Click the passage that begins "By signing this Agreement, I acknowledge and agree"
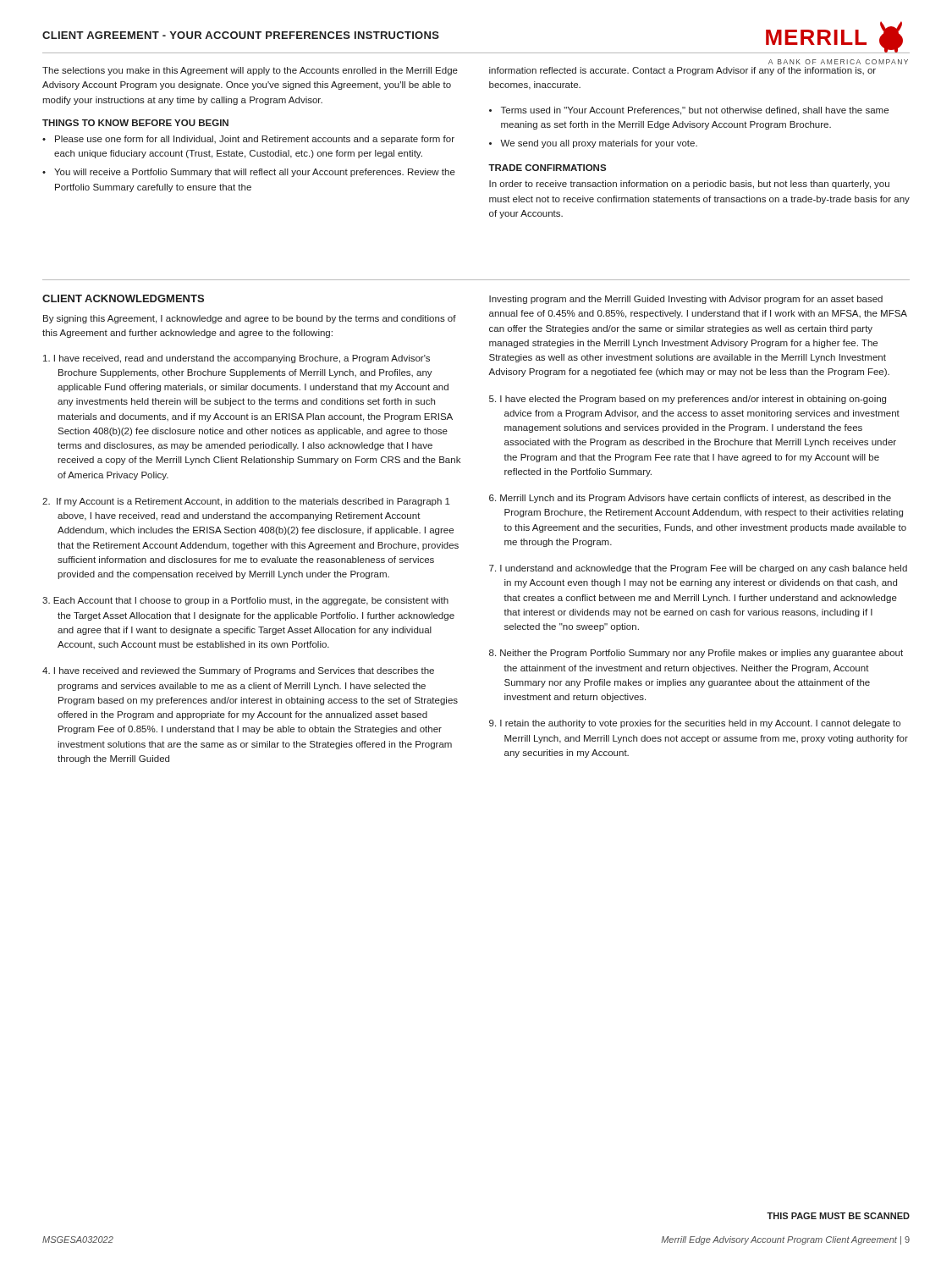 tap(249, 326)
